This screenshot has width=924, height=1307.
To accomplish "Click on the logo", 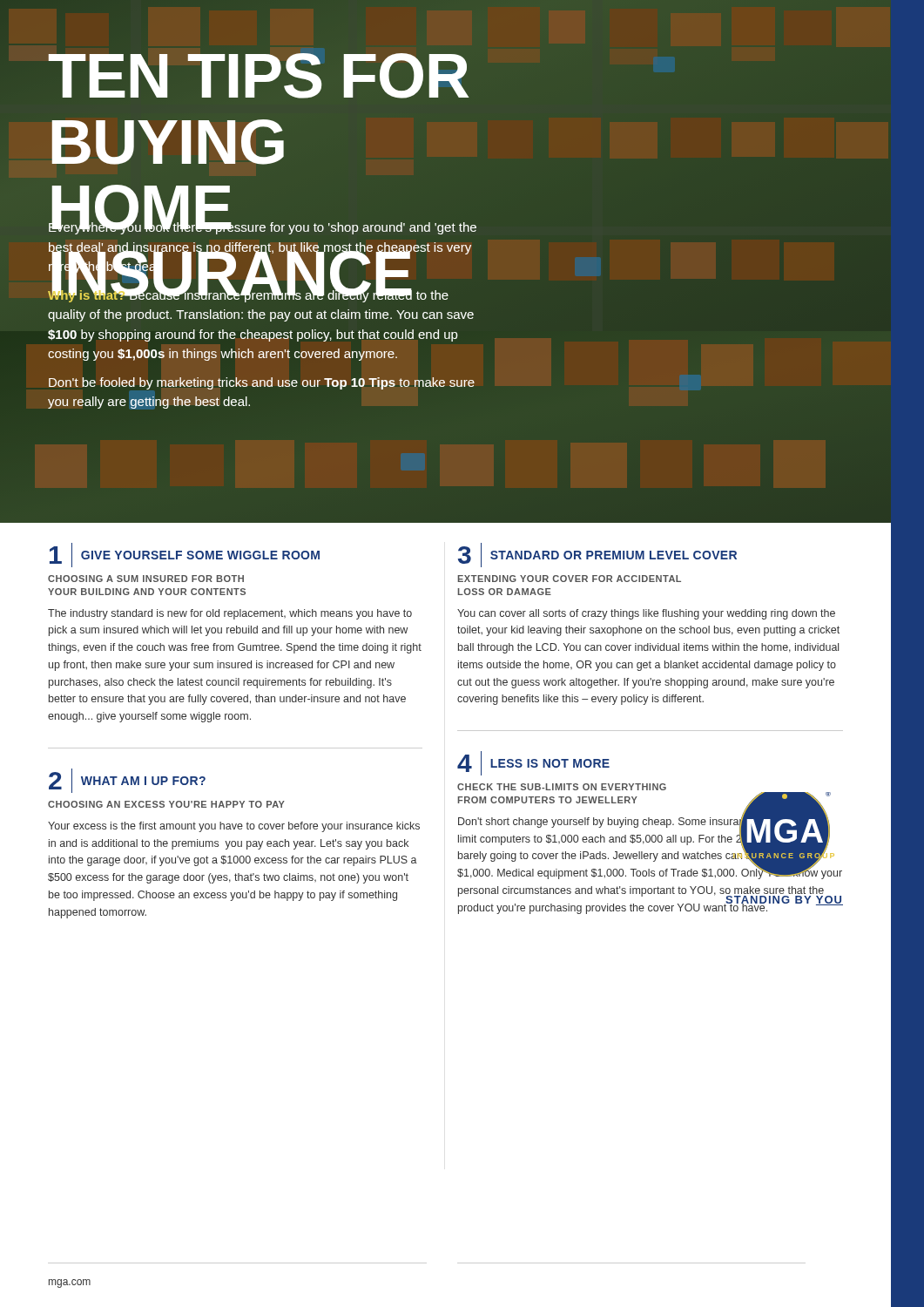I will tap(784, 849).
